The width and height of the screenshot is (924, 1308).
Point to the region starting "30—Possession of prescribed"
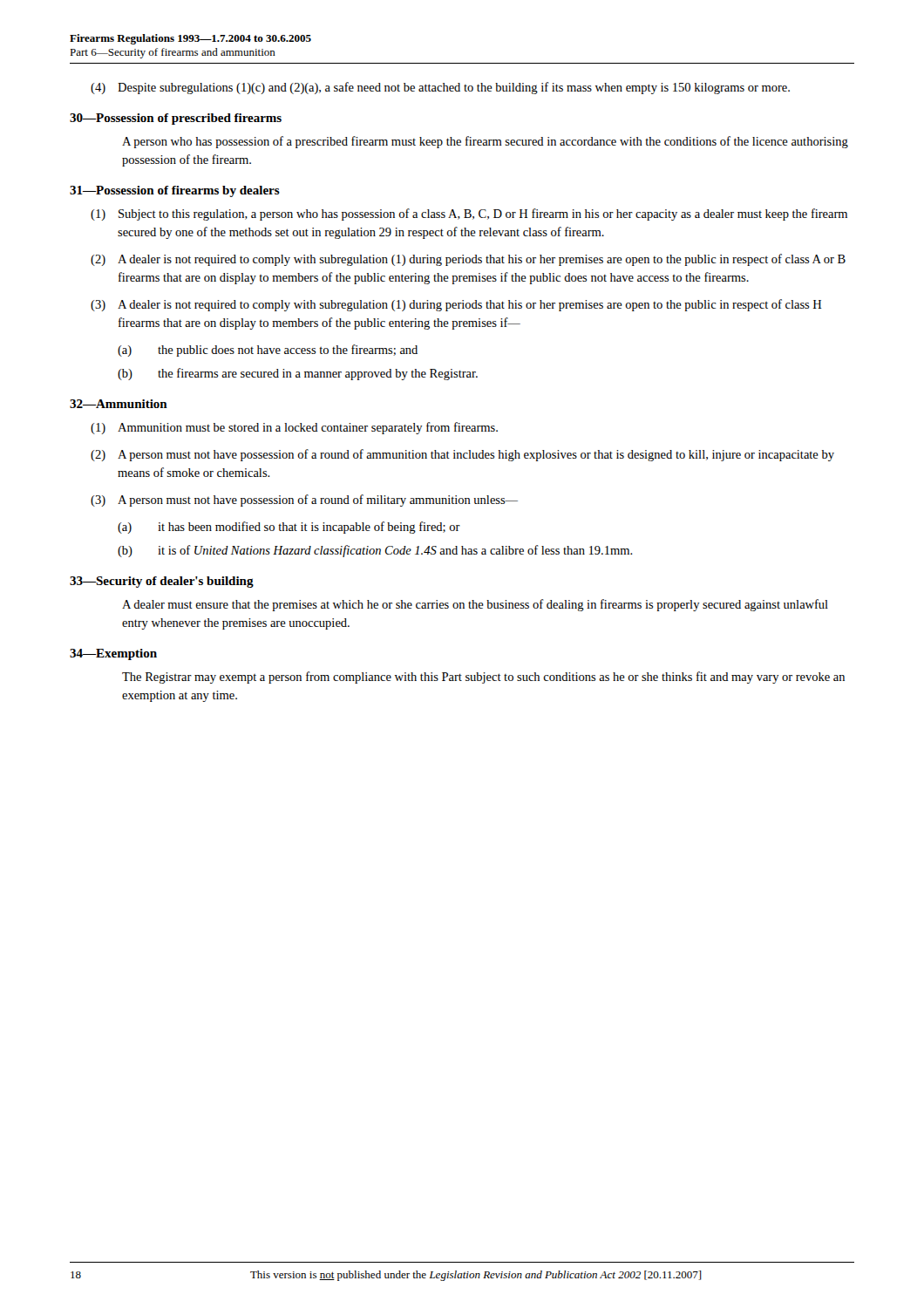176,118
